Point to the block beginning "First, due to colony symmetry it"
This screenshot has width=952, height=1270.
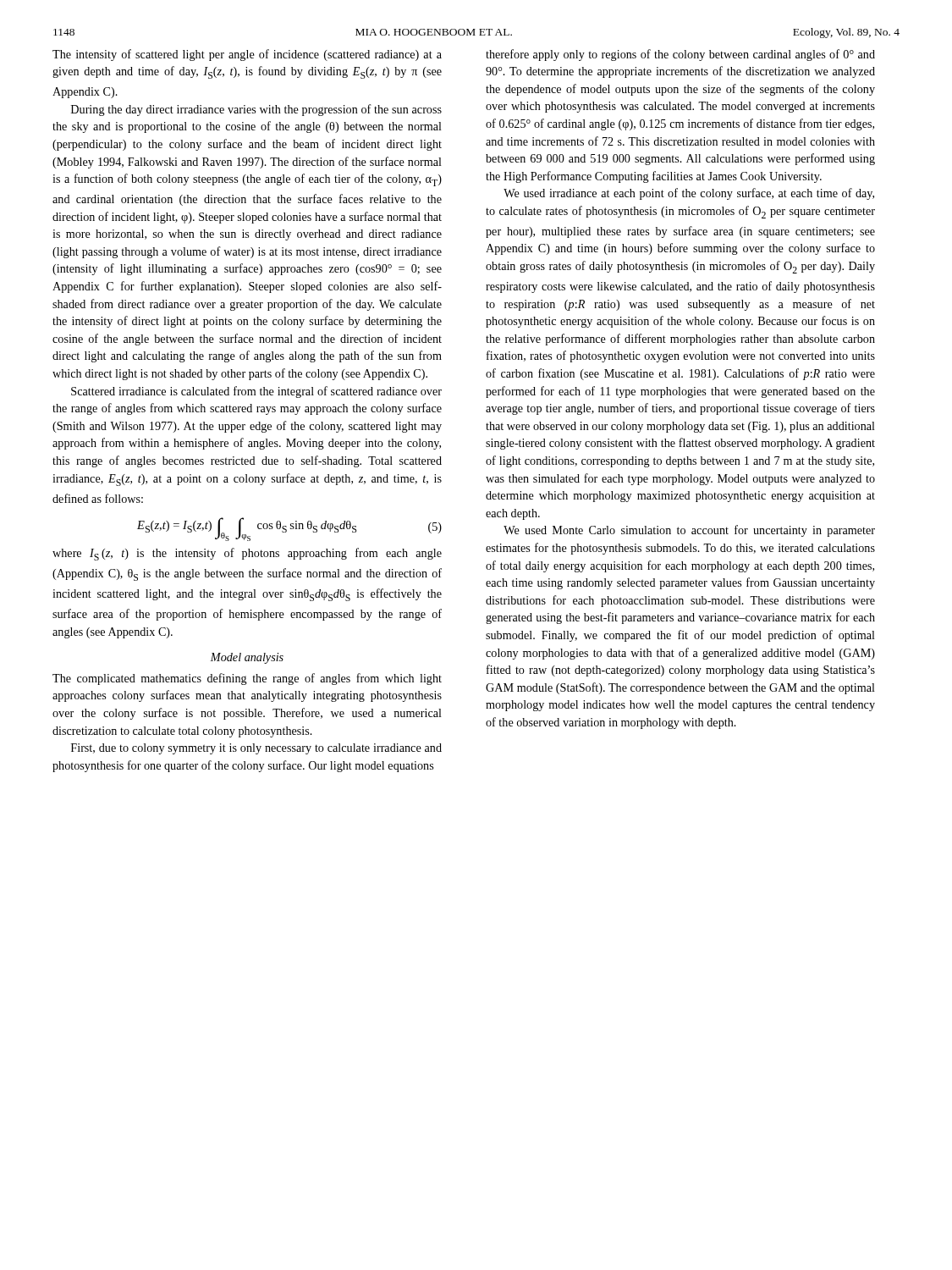coord(247,757)
